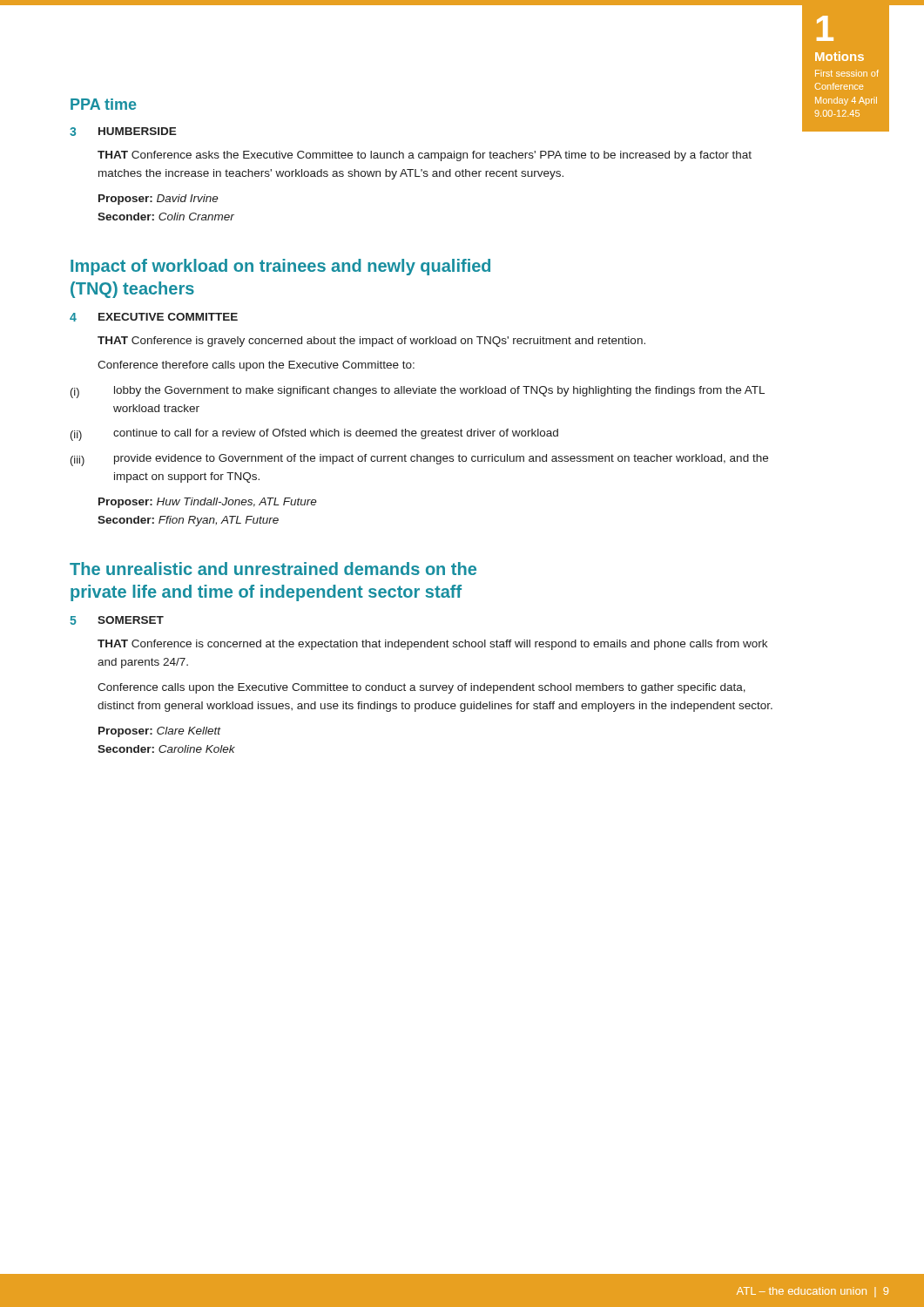Find the section header that reads "Impact of workload on trainees and"

pos(281,277)
